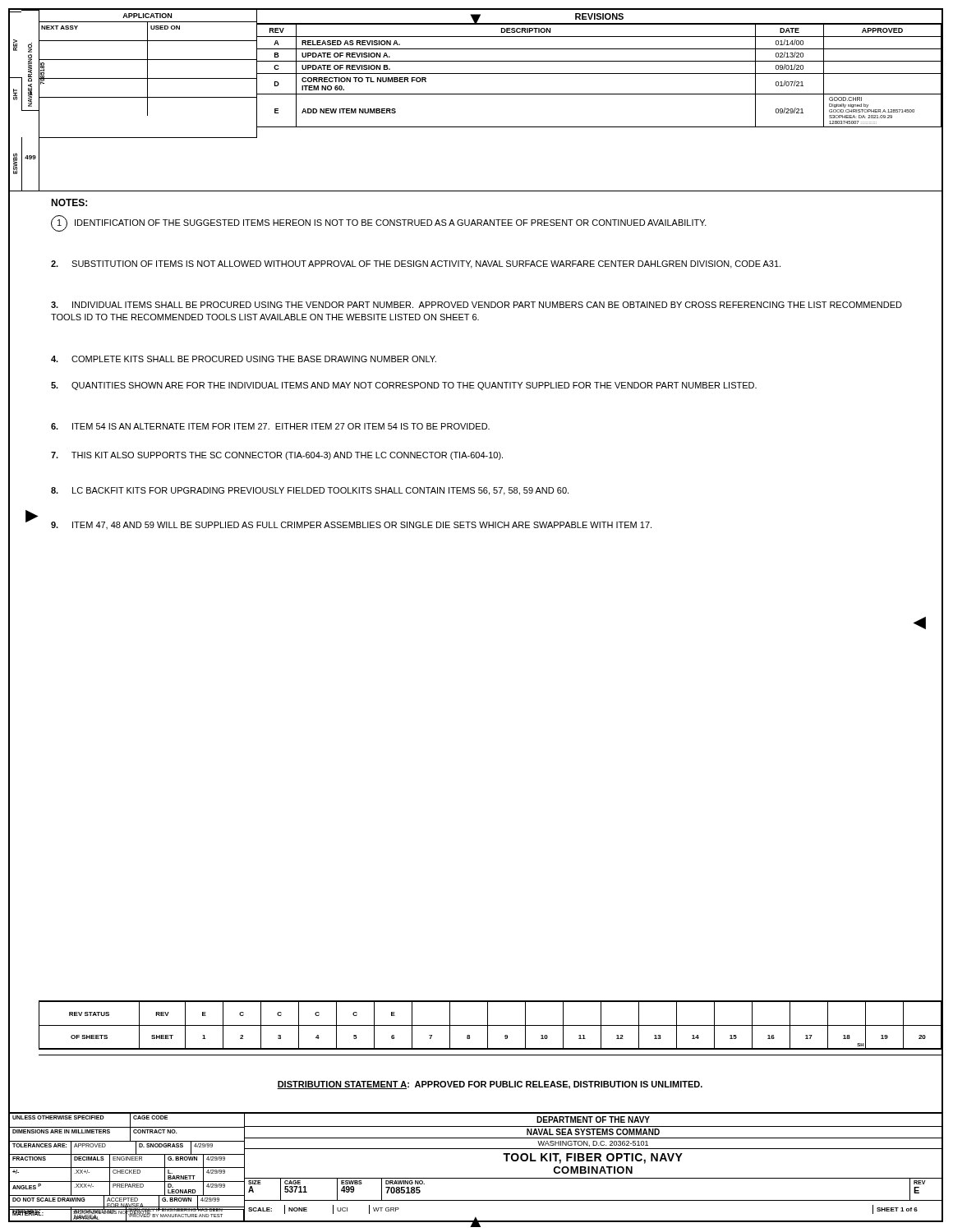Point to the block starting "1 IDENTIFICATION OF THE"
The height and width of the screenshot is (1232, 953).
(x=379, y=223)
